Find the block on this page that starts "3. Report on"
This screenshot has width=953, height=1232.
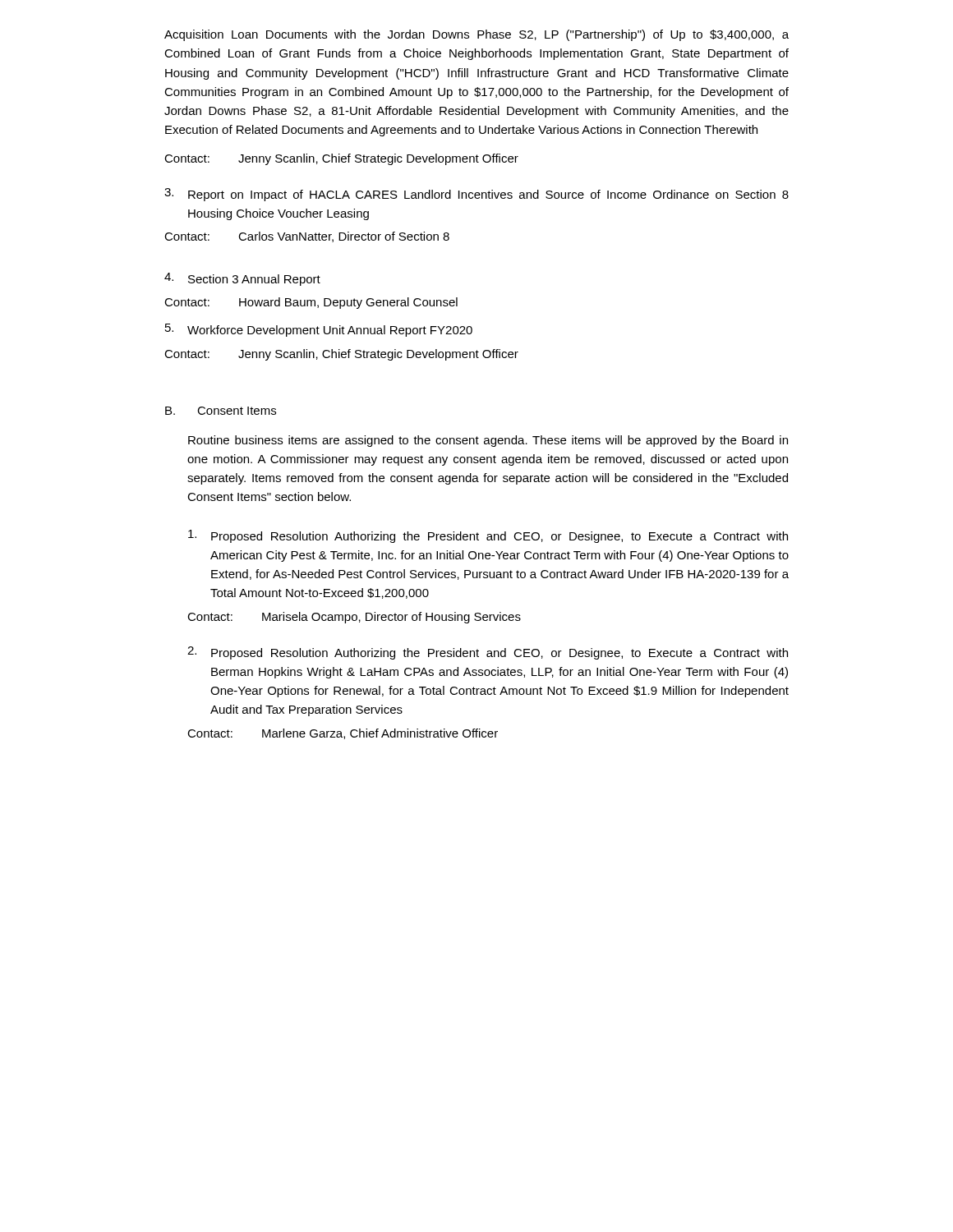click(476, 204)
